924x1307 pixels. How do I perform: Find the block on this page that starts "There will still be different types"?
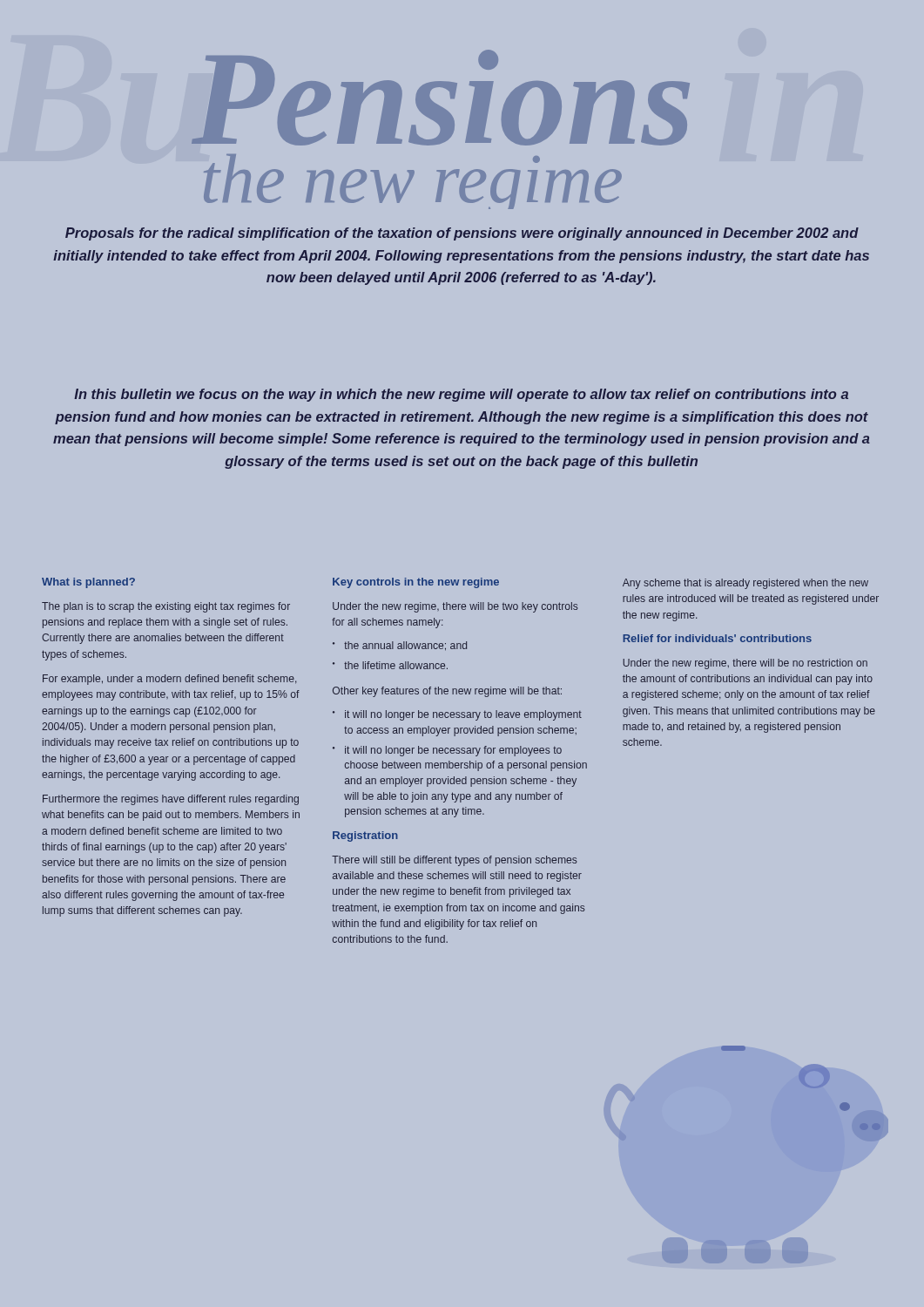click(x=462, y=900)
